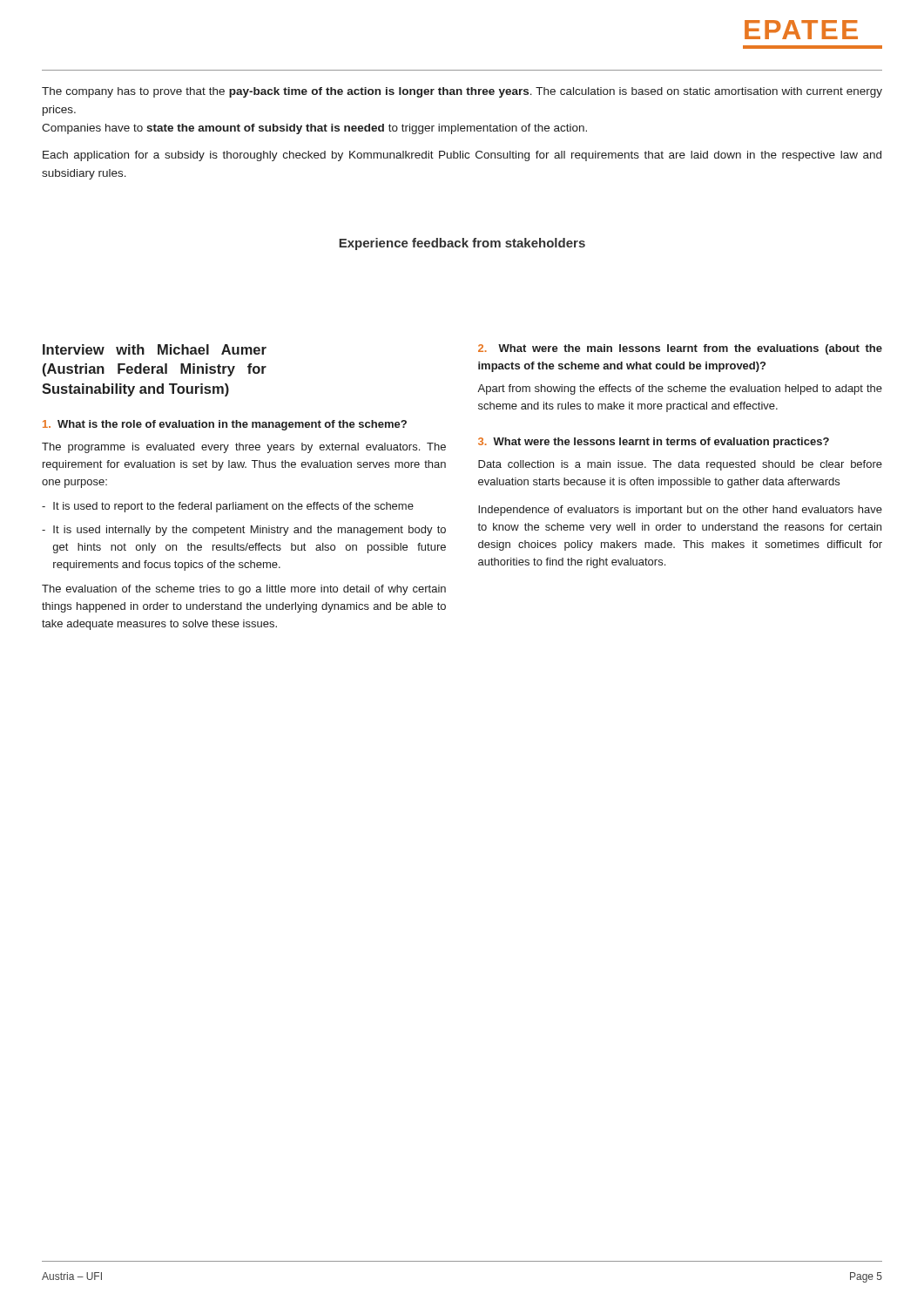This screenshot has width=924, height=1307.
Task: Point to the title beginning "Interview with Michael"
Action: [x=154, y=369]
